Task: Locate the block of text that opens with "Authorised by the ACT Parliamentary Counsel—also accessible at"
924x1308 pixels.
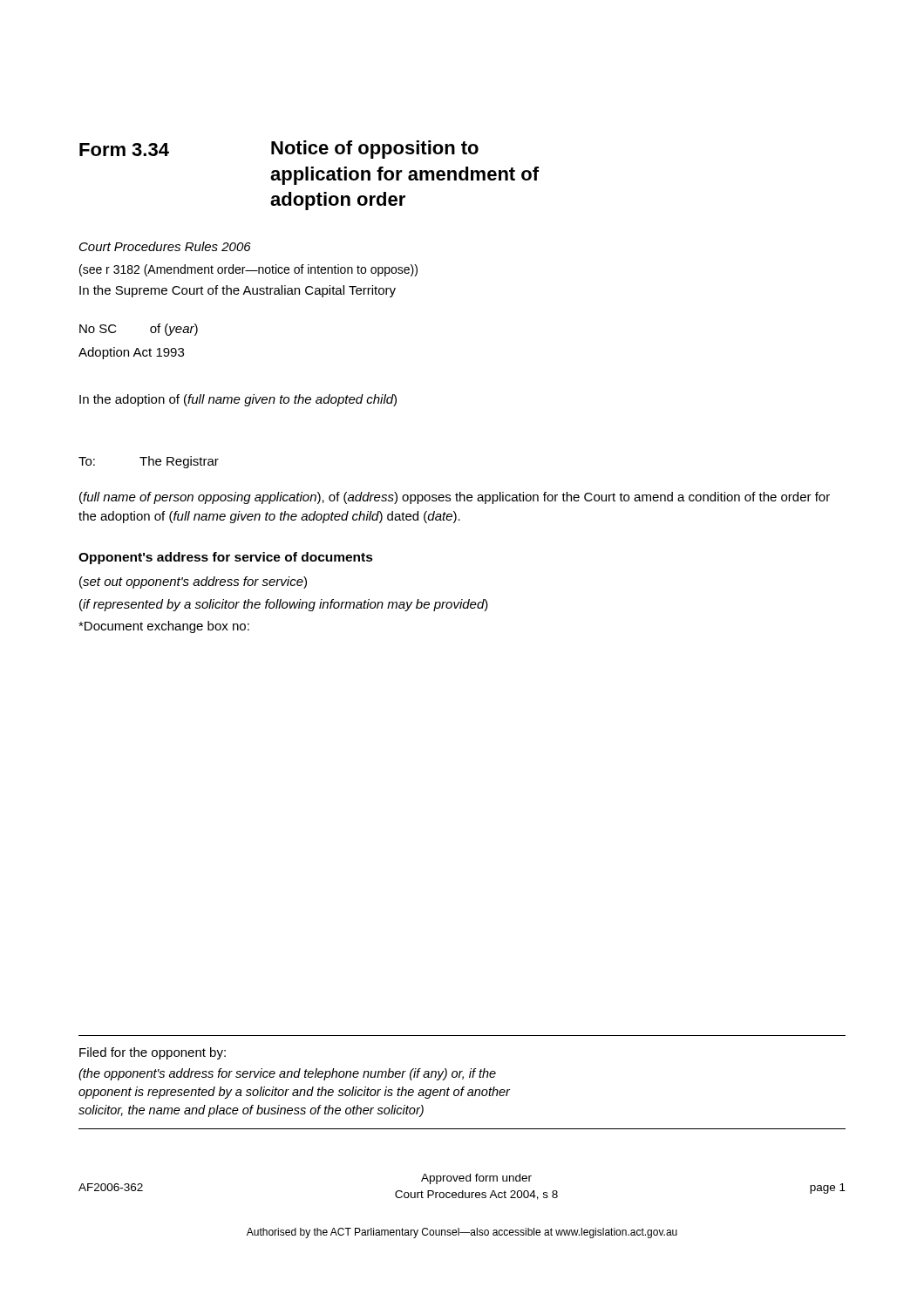Action: point(462,1232)
